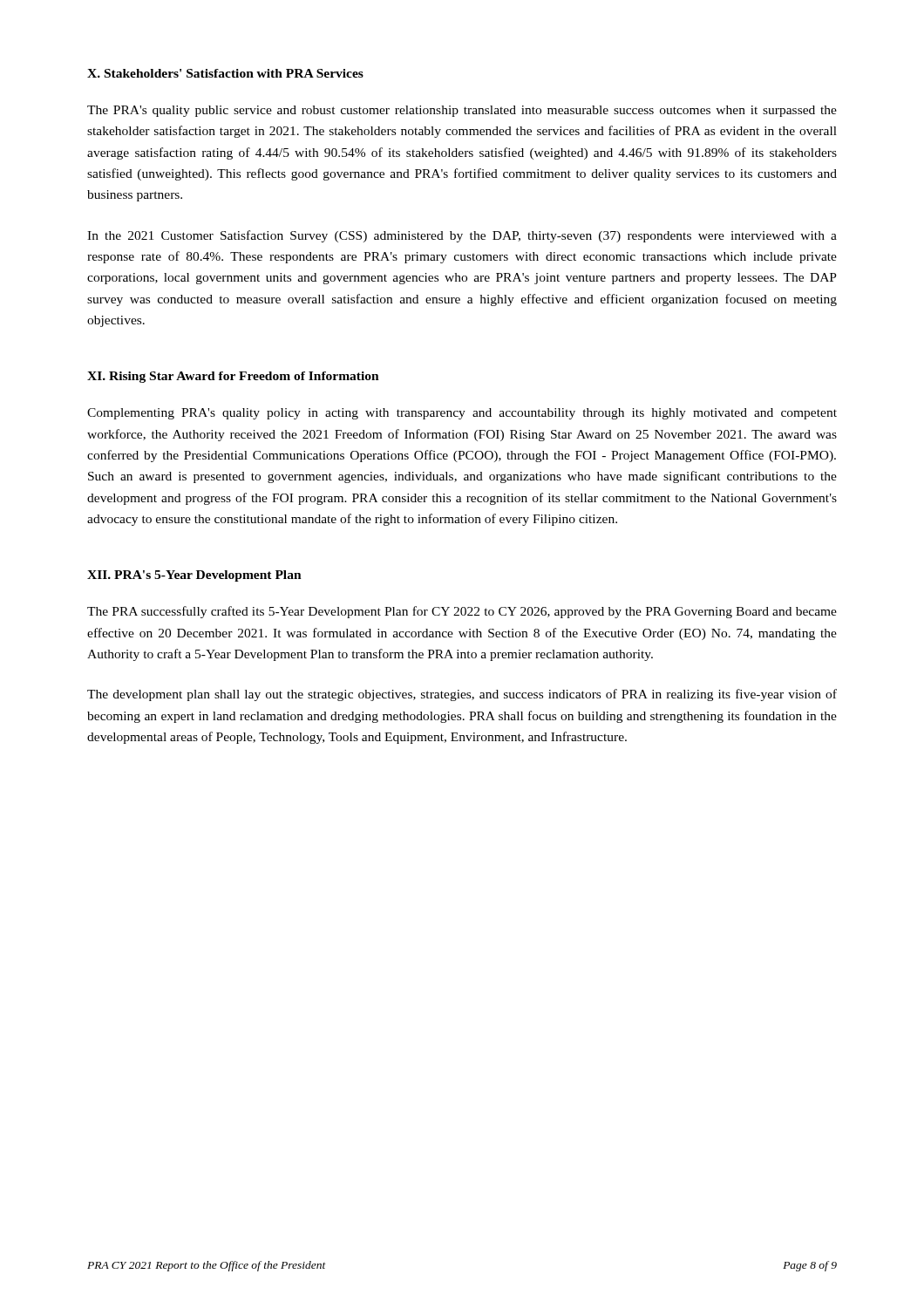This screenshot has height=1308, width=924.
Task: Locate the section header that opens with "X. Stakeholders' Satisfaction with PRA"
Action: pyautogui.click(x=225, y=73)
